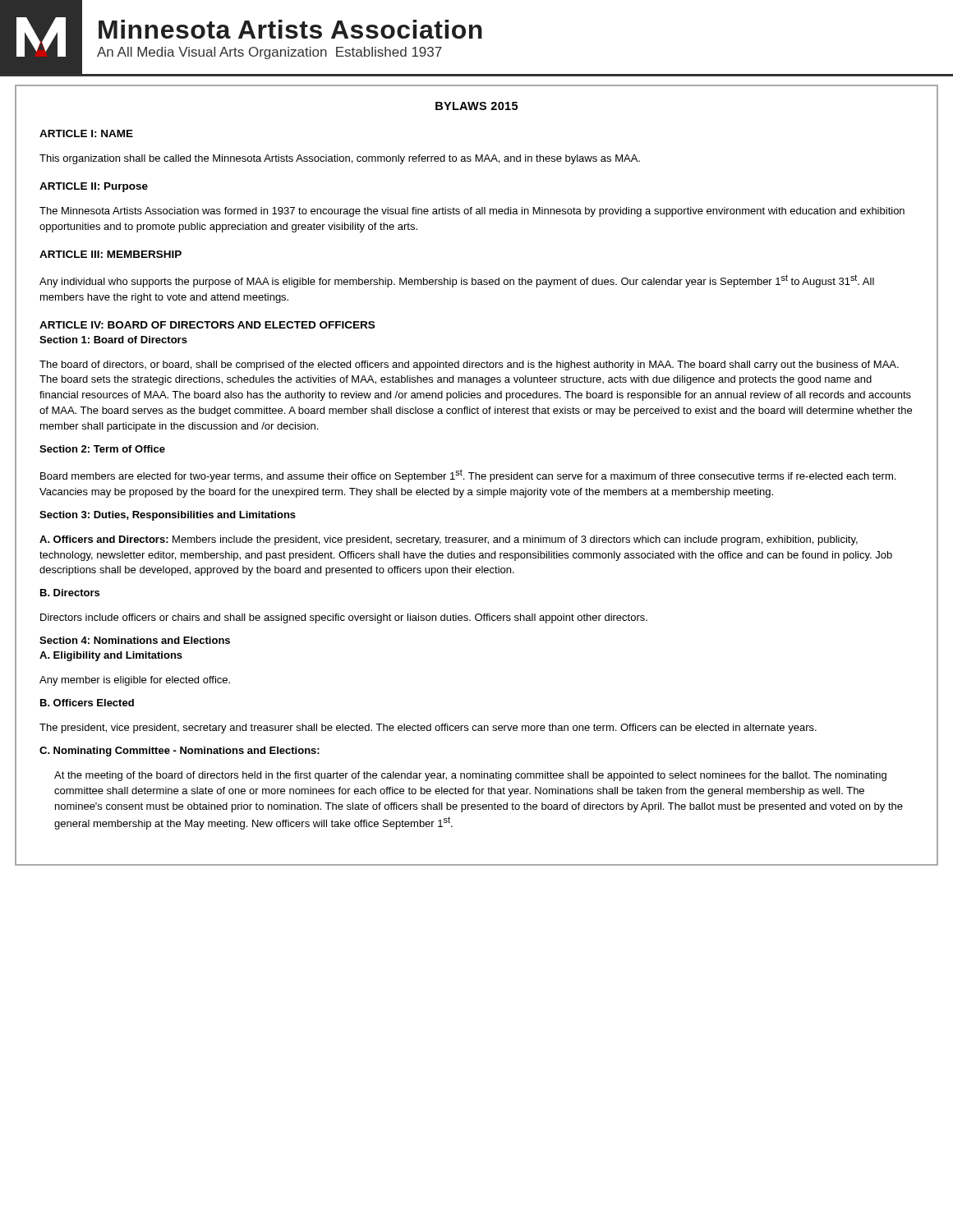Find the section header on this page that starts "Section 1: Board of"
953x1232 pixels.
tap(113, 339)
